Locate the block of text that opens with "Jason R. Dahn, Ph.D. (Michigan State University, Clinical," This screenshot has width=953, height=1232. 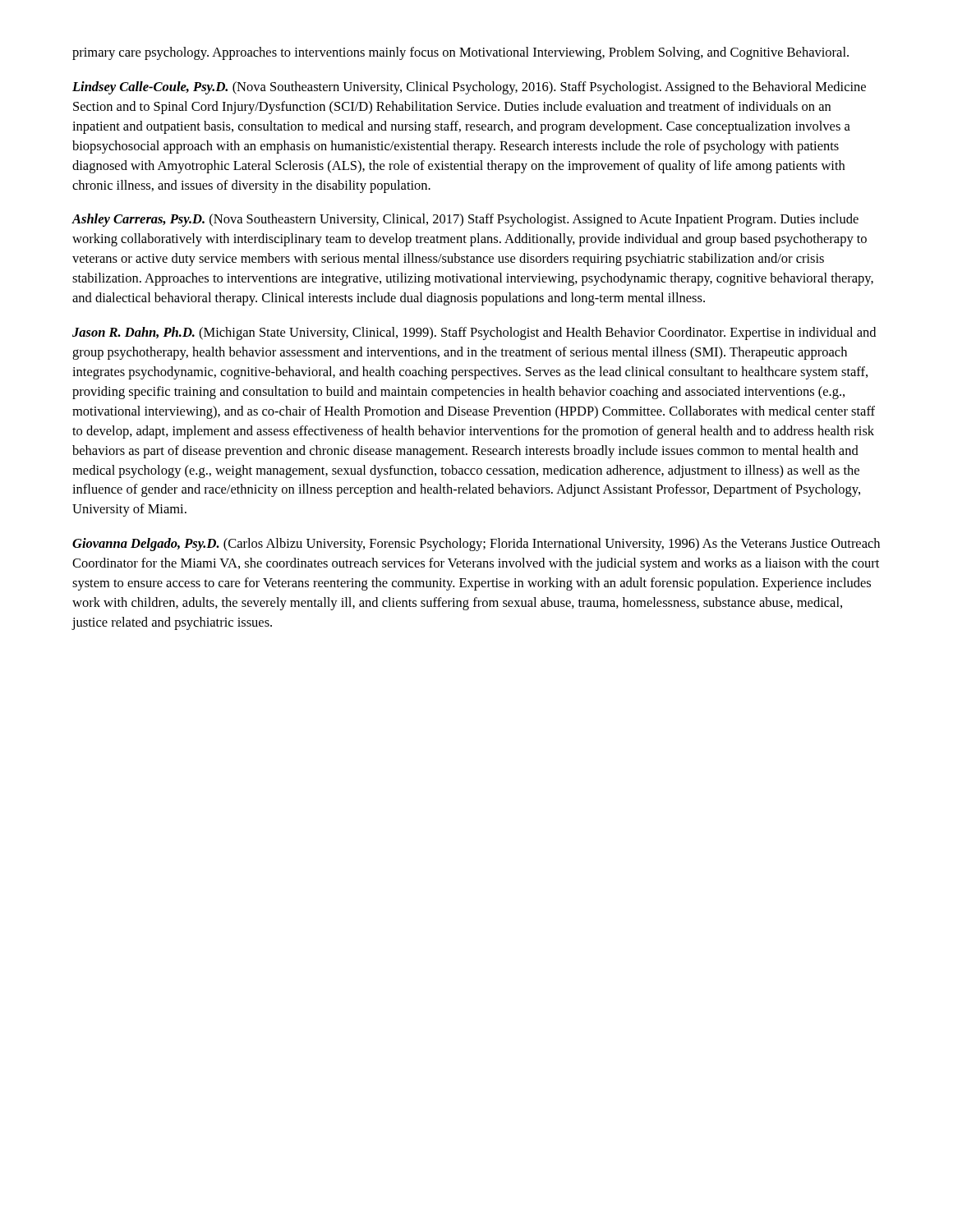click(x=476, y=421)
